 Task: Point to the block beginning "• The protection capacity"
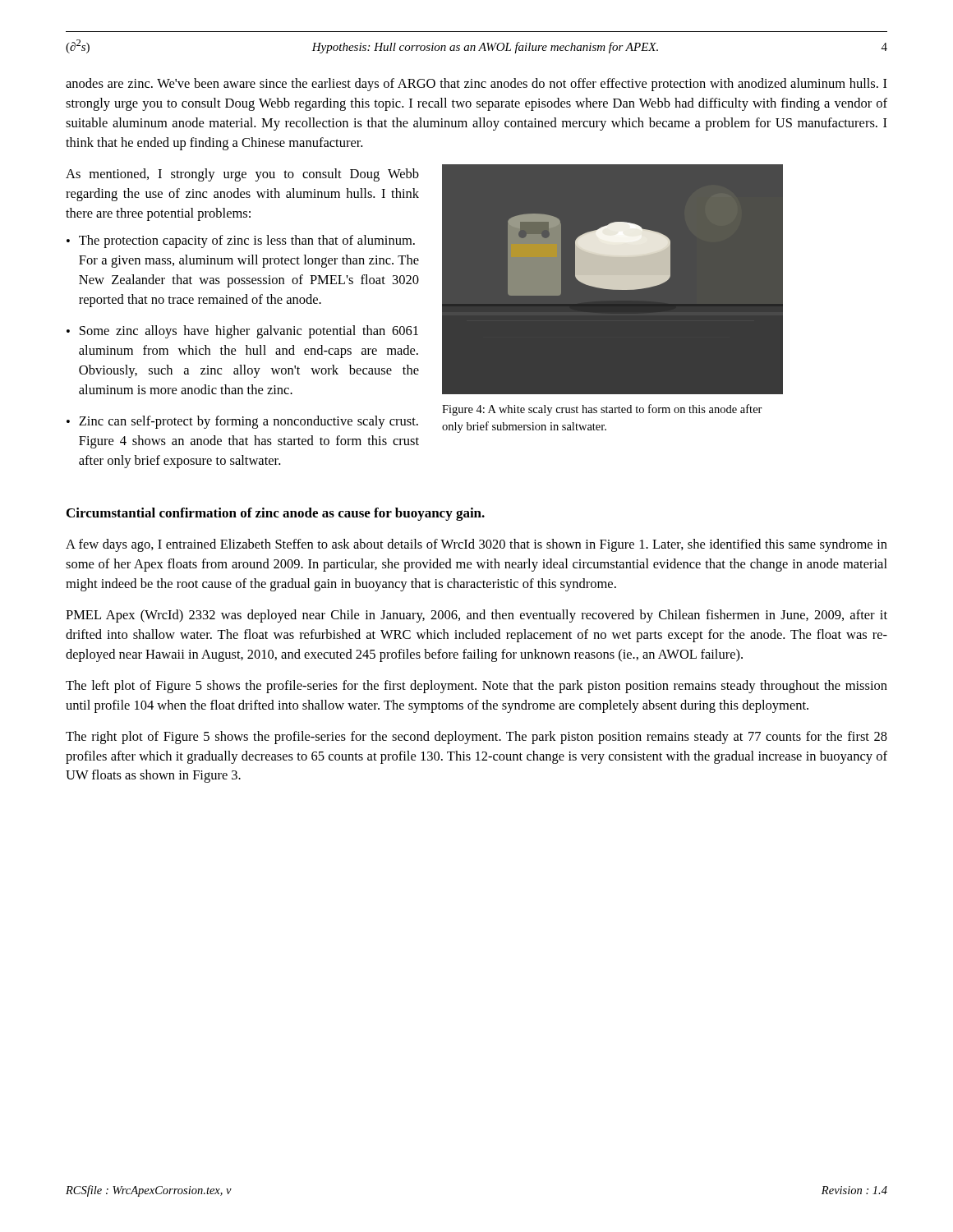[x=242, y=270]
